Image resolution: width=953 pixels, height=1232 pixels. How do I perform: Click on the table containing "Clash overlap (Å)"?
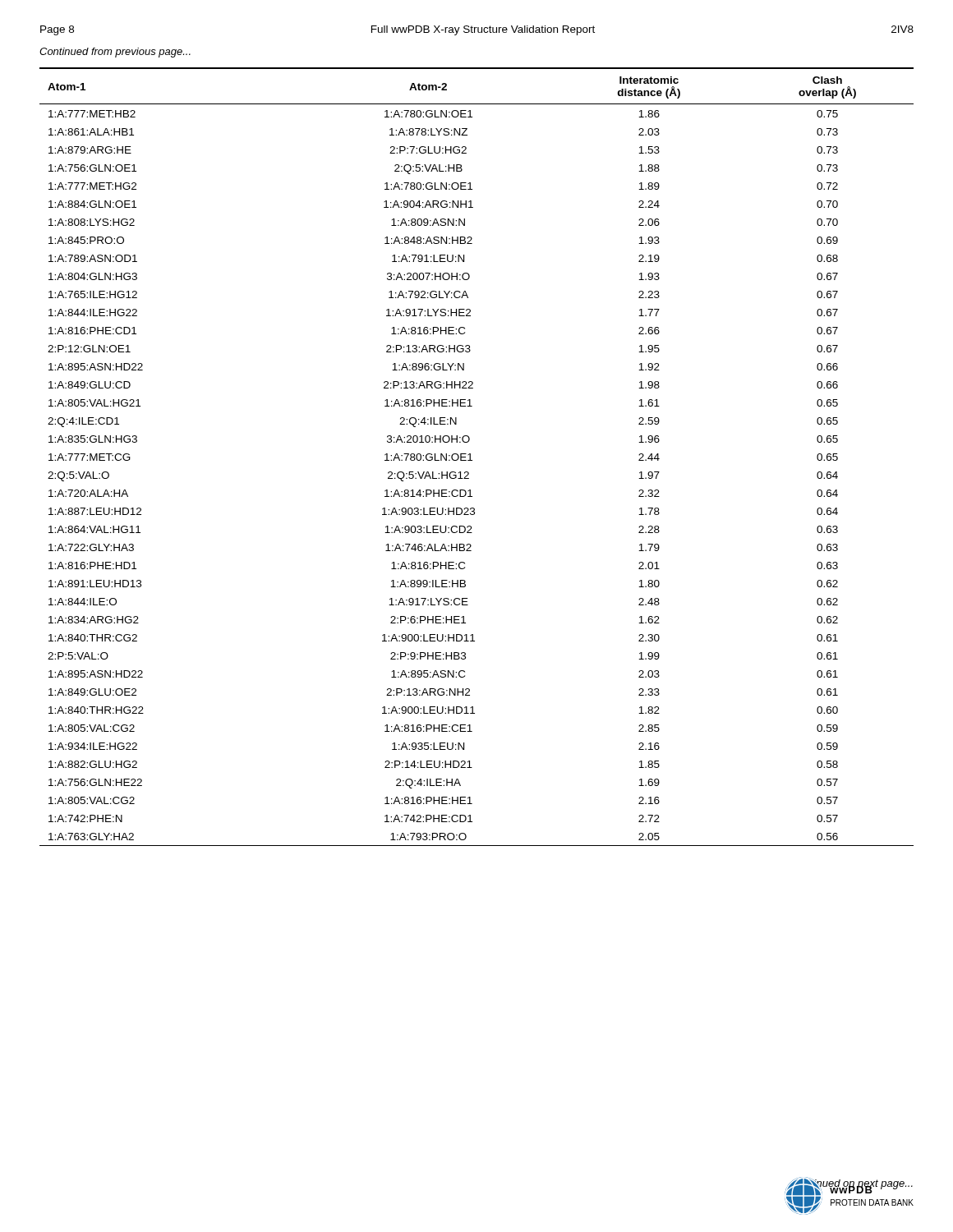(476, 457)
